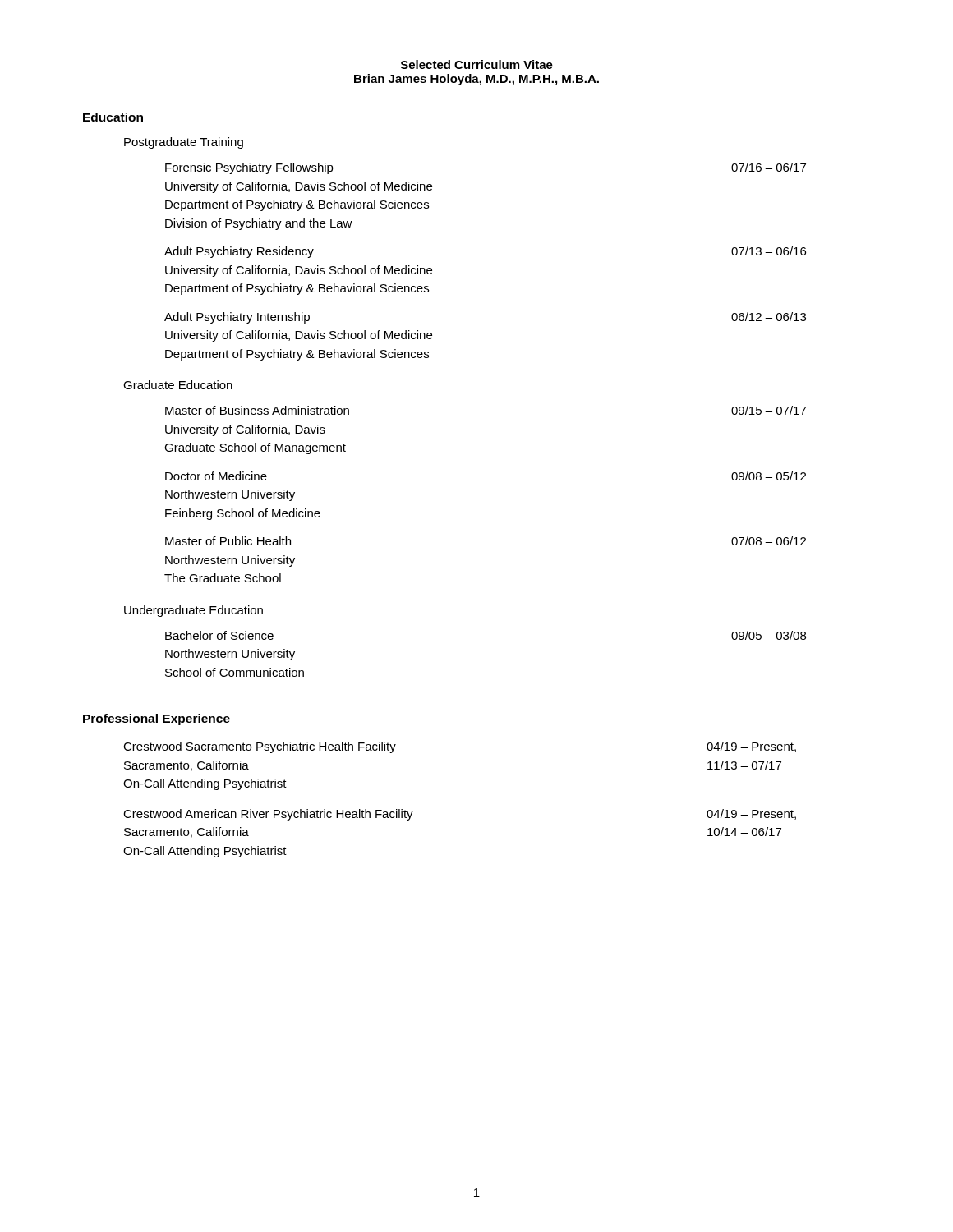Select the list item containing "Crestwood Sacramento Psychiatric Health Facility"
The height and width of the screenshot is (1232, 953).
click(259, 747)
